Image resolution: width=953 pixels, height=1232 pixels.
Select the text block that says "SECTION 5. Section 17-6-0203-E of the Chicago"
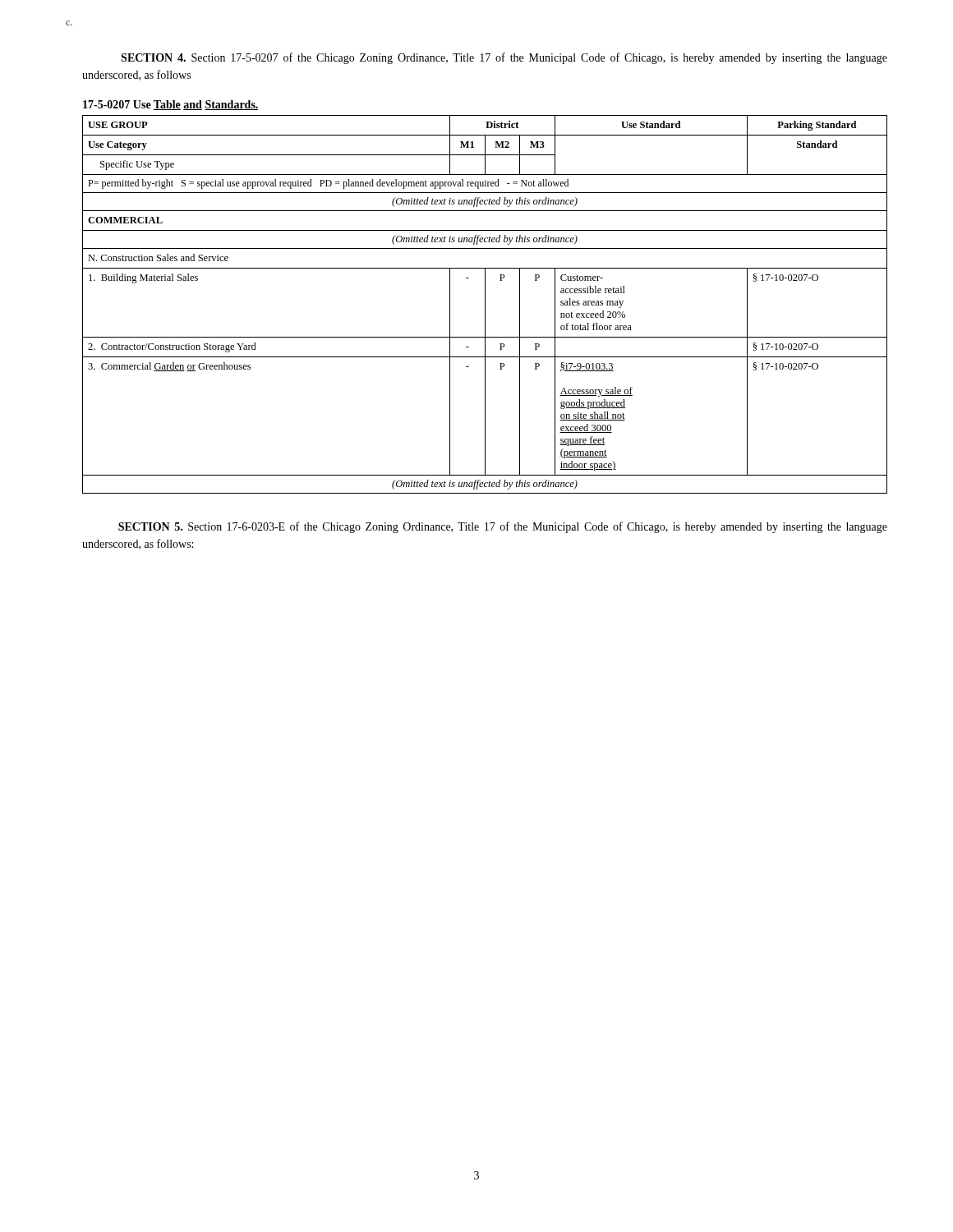(485, 536)
